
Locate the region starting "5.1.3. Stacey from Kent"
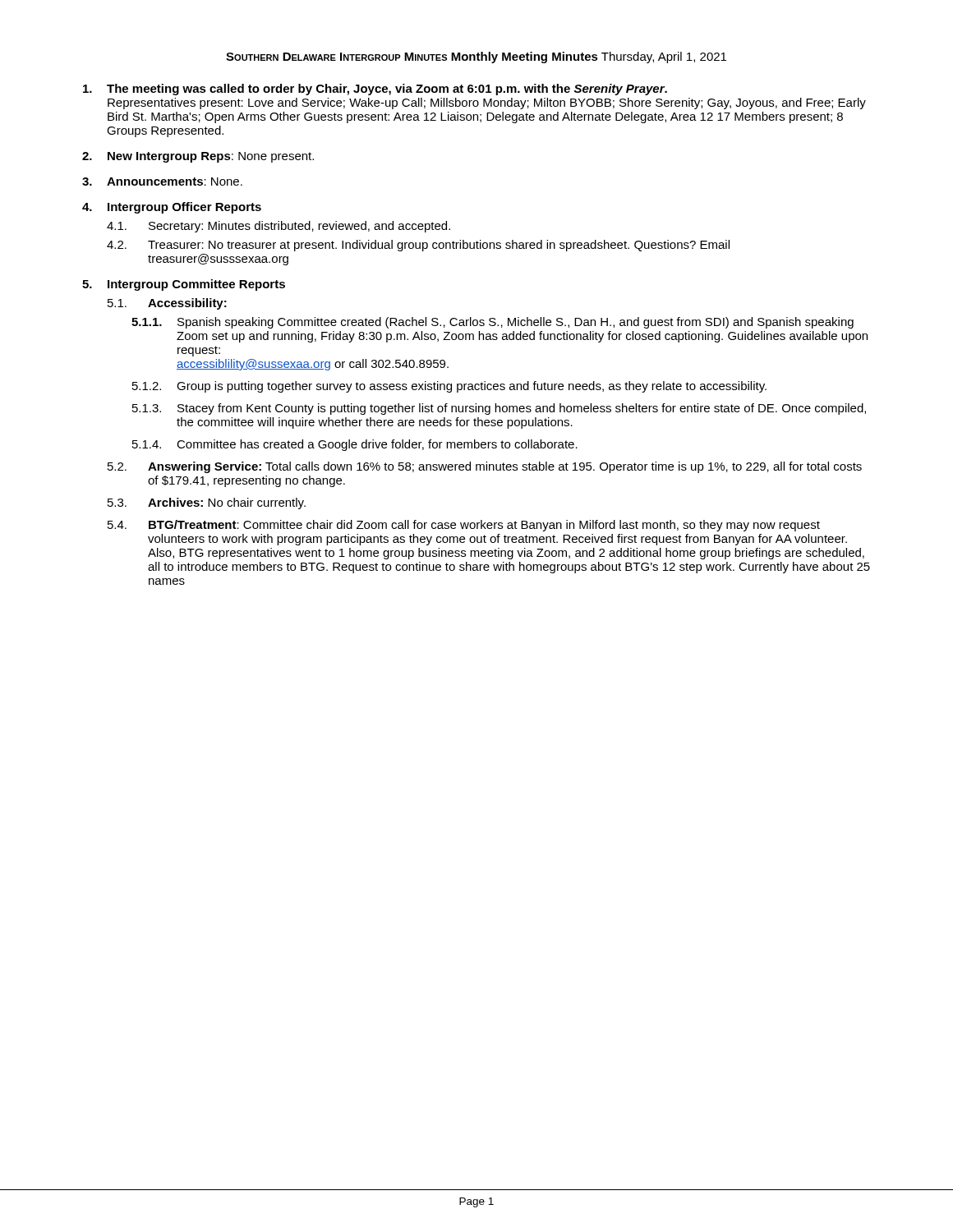point(501,415)
